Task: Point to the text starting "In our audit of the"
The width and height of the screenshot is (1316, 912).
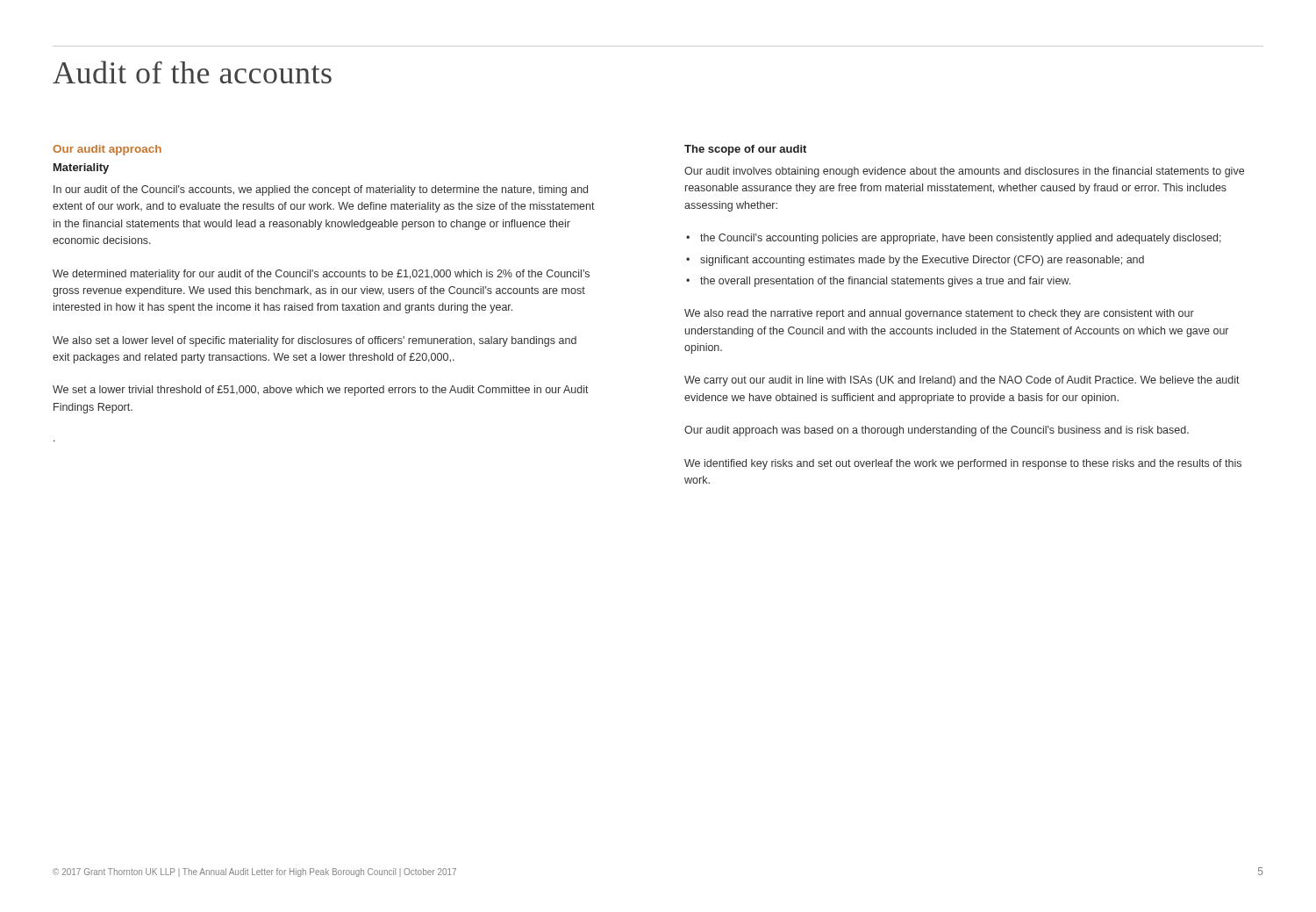Action: pos(323,215)
